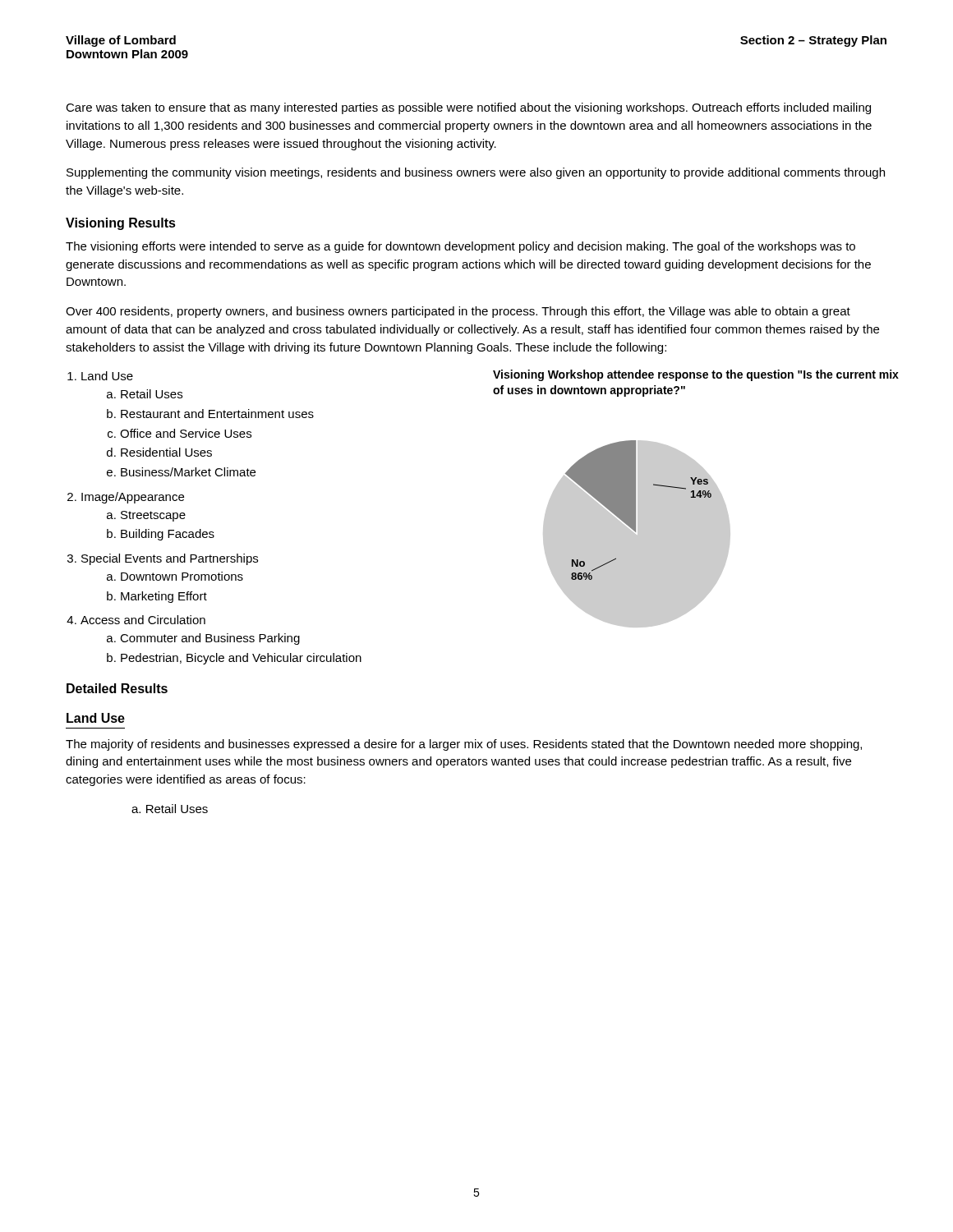Viewport: 953px width, 1232px height.
Task: Locate the pie chart
Action: (x=698, y=523)
